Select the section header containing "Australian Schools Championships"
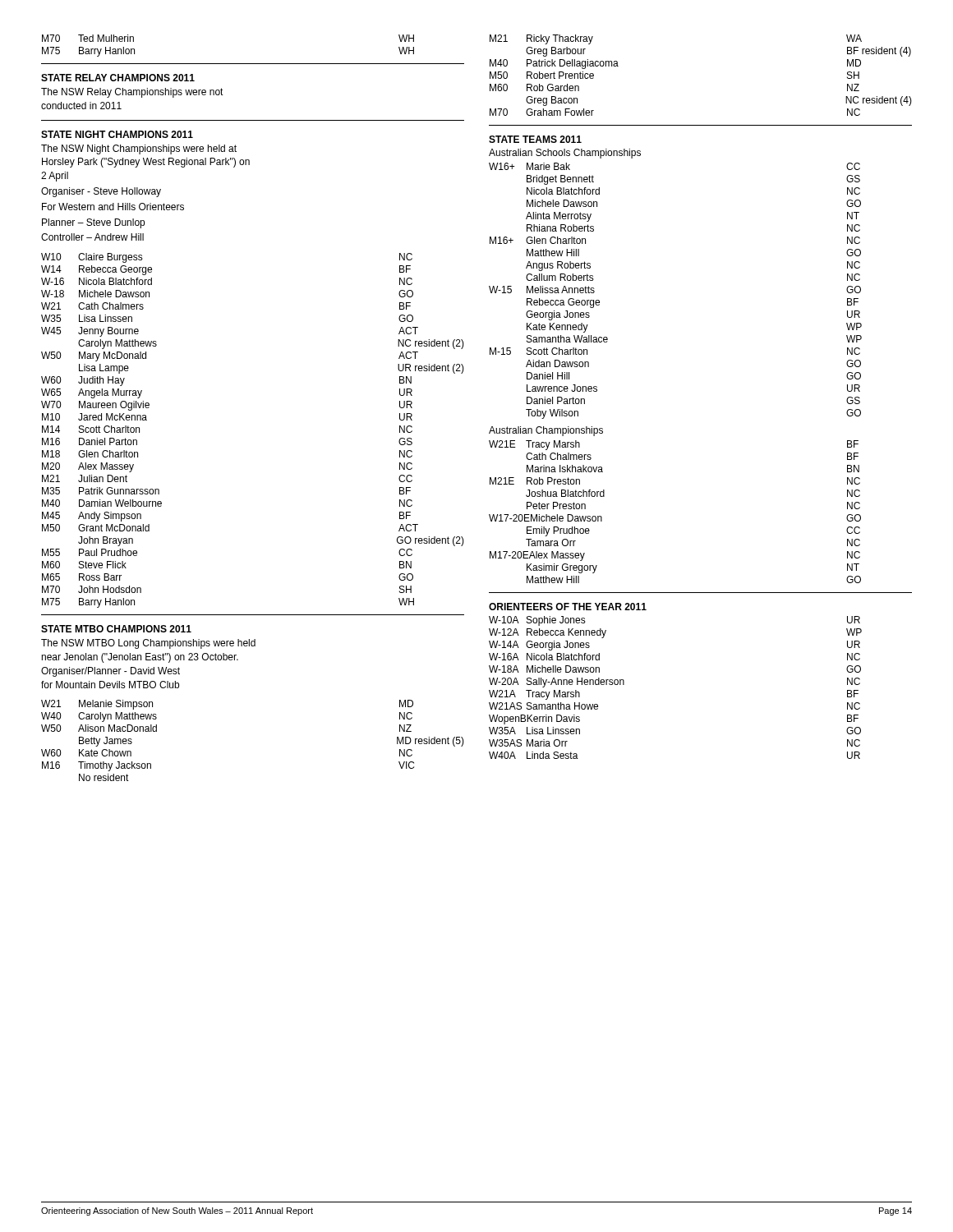 pos(565,153)
